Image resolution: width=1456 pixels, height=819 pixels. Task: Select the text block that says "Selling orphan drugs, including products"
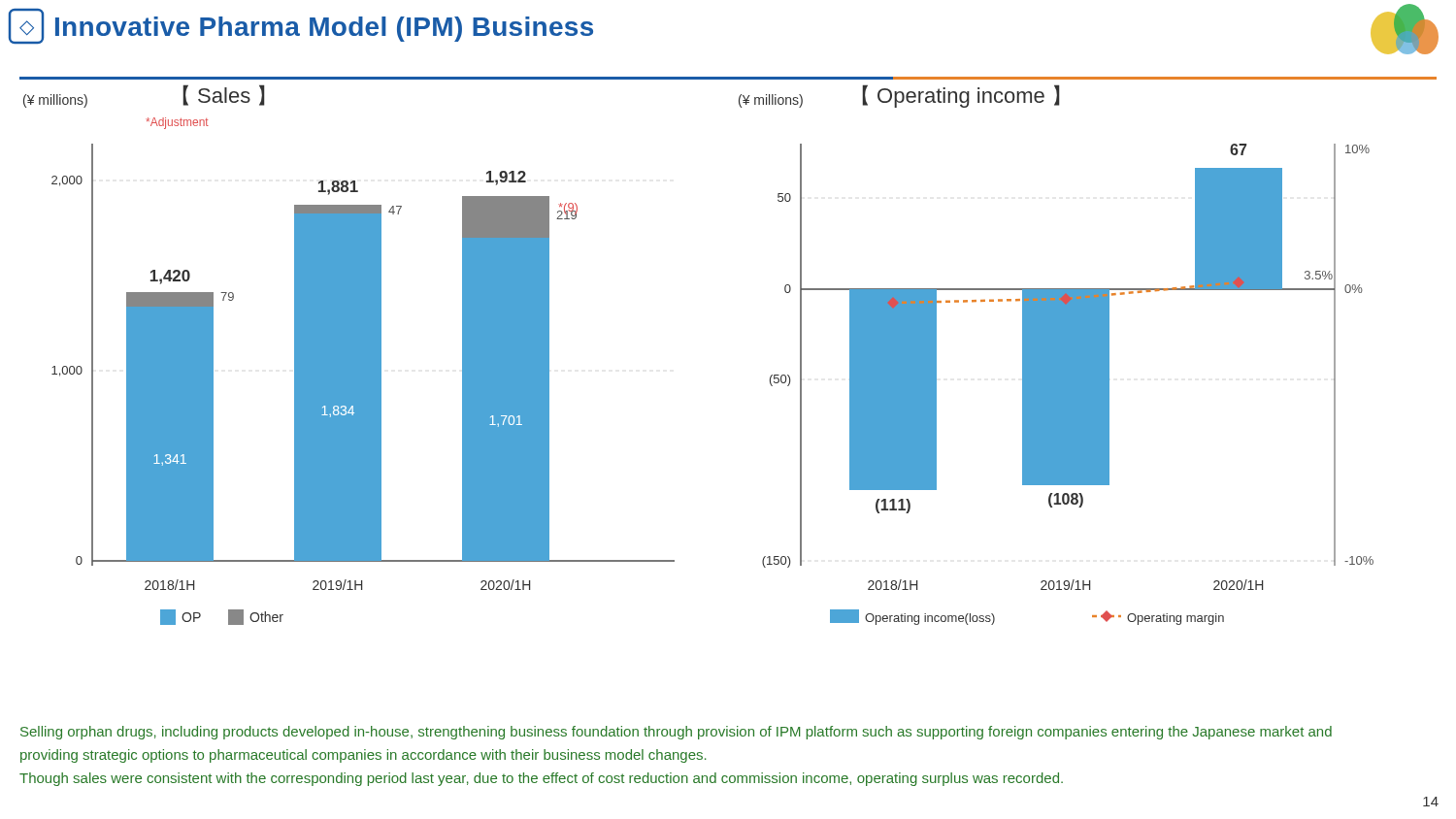click(676, 754)
